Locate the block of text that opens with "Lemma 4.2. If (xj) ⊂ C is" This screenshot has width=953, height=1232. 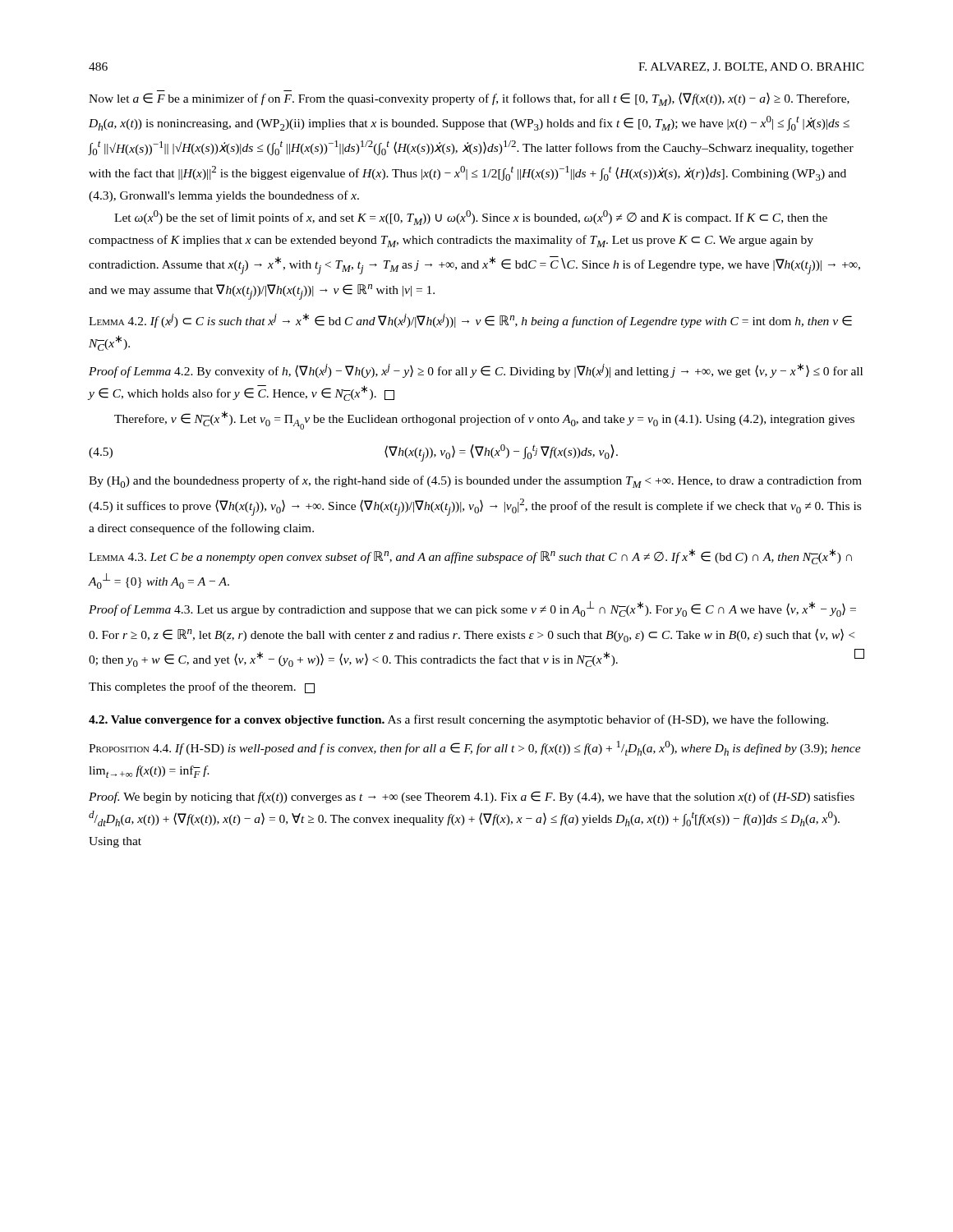point(476,332)
